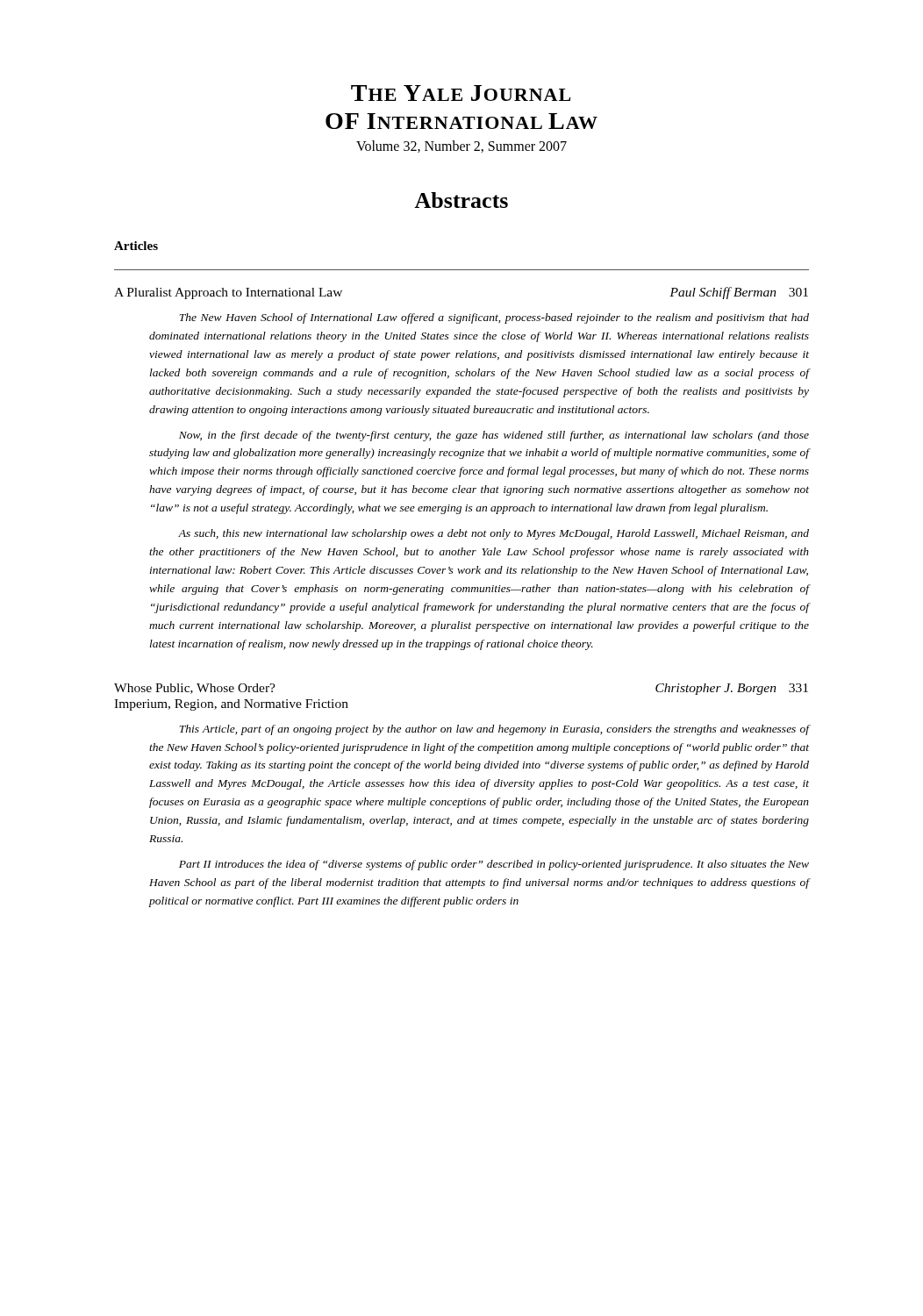Locate the title that opens with "THE YALE JOURNAL OF INTERNATIONAL LAW"
Viewport: 923px width, 1316px height.
(x=462, y=117)
